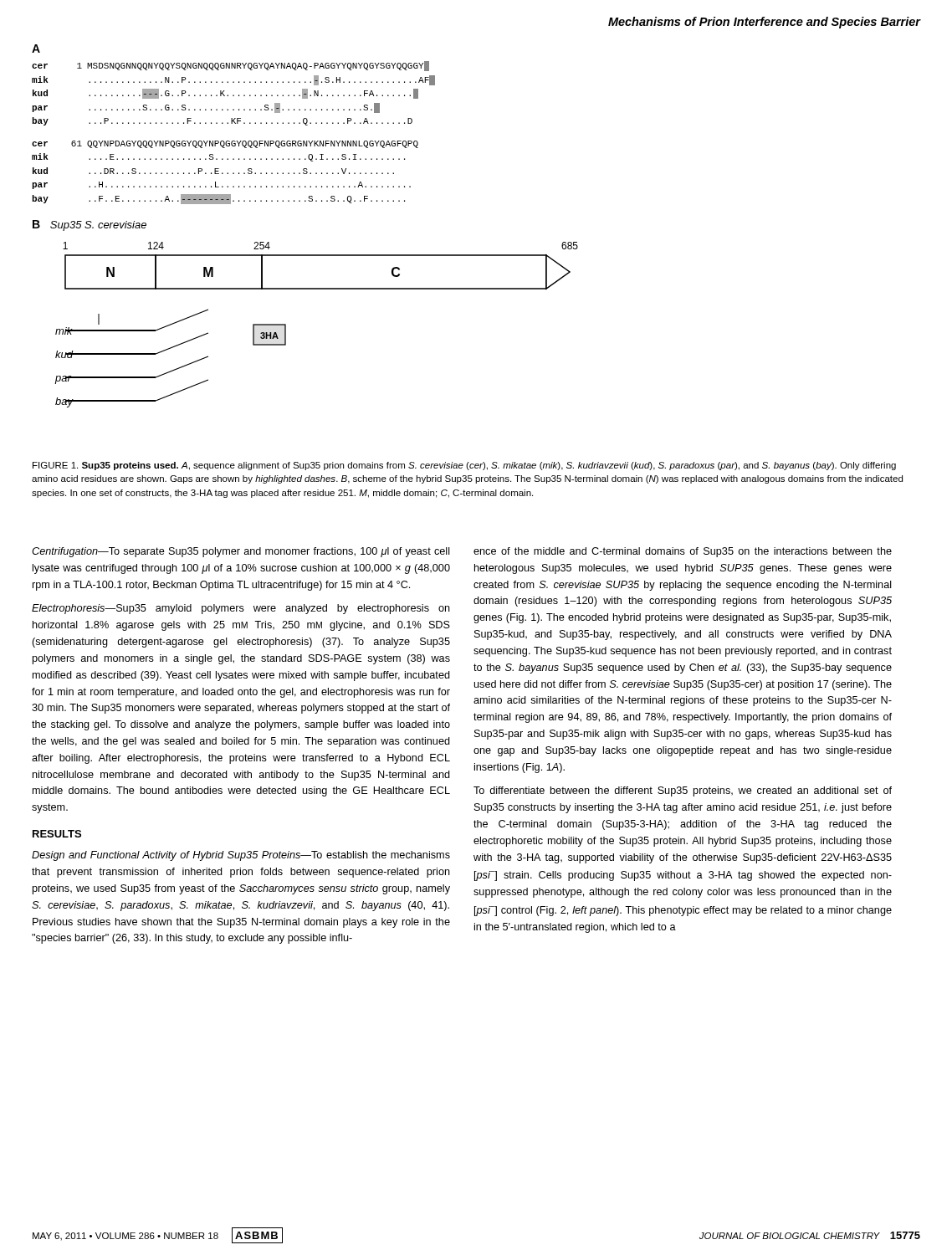Locate the region starting "ence of the middle and C-terminal domains"
Image resolution: width=952 pixels, height=1255 pixels.
point(683,740)
